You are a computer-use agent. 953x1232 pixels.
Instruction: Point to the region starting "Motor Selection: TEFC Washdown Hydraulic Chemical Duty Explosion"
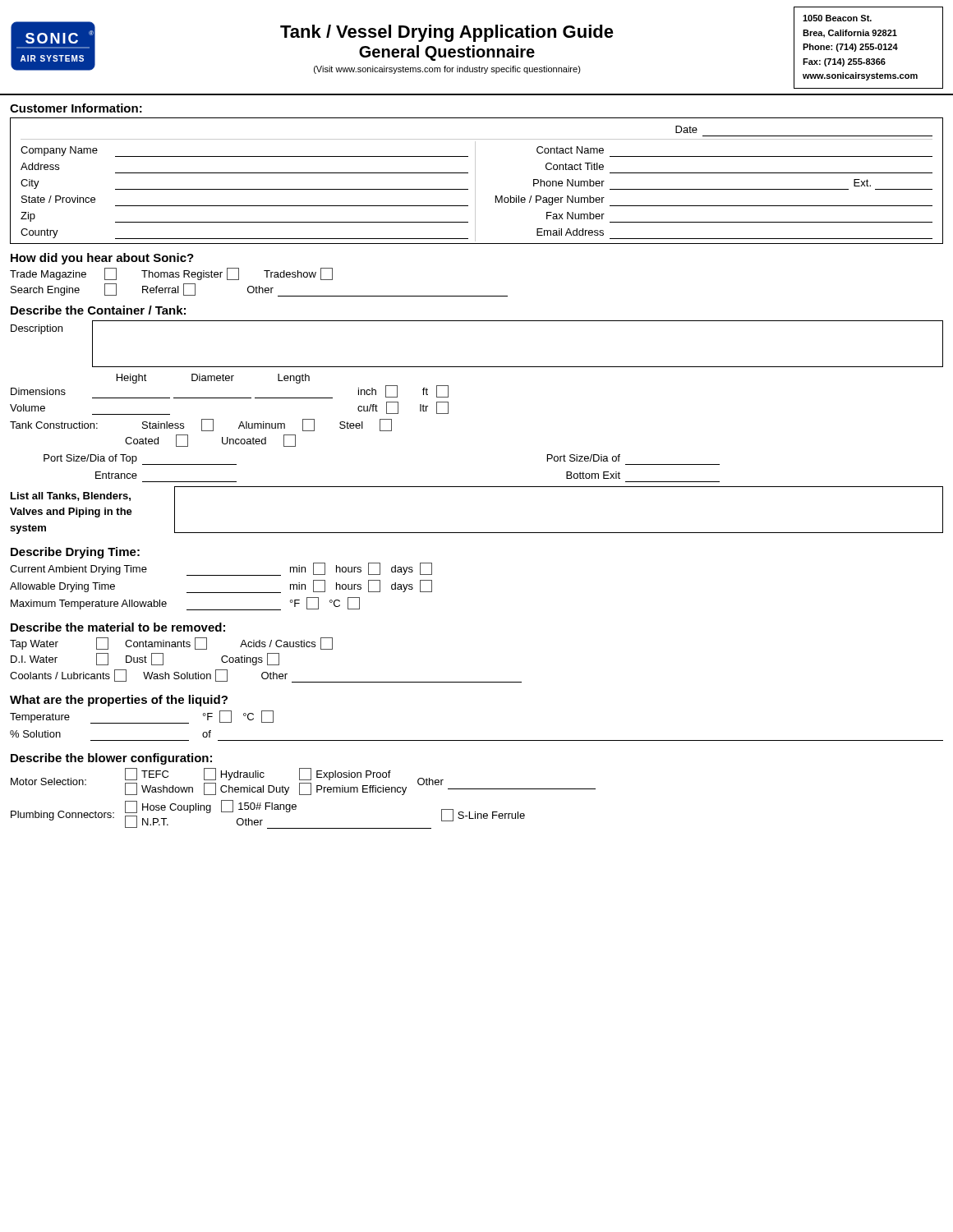coord(476,799)
